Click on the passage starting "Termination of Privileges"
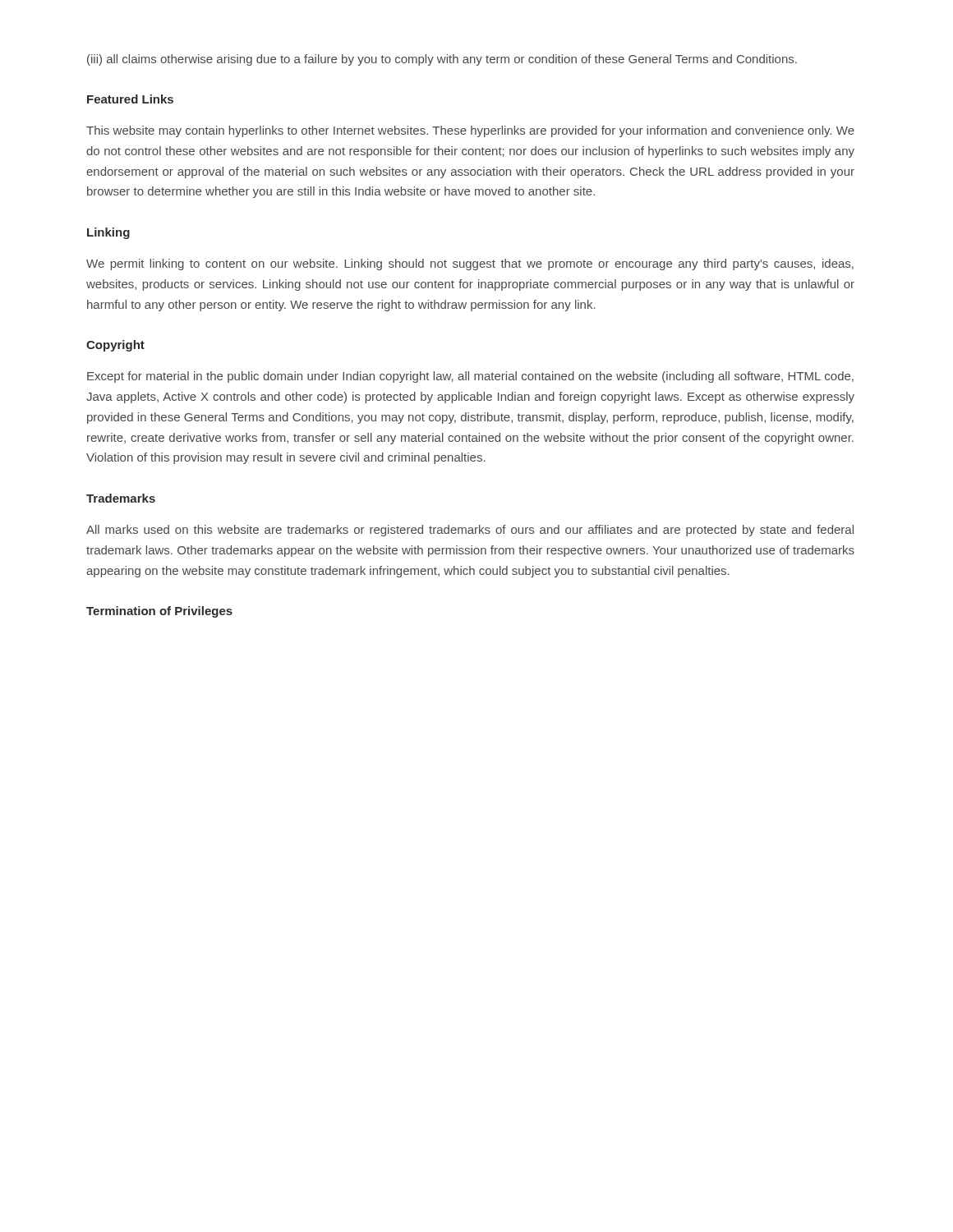This screenshot has width=953, height=1232. point(159,611)
